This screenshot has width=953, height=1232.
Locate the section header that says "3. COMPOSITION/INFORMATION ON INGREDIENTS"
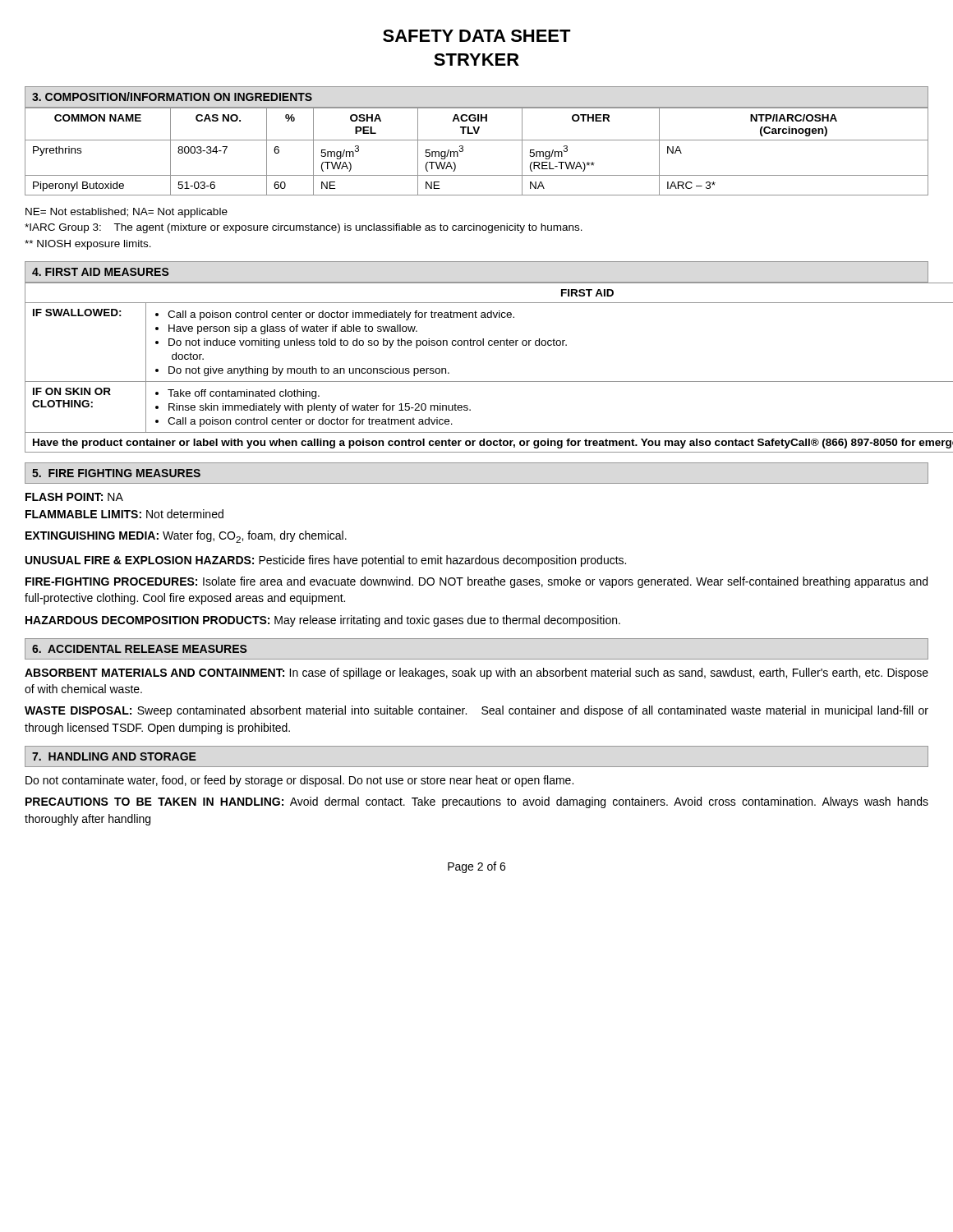click(x=172, y=97)
